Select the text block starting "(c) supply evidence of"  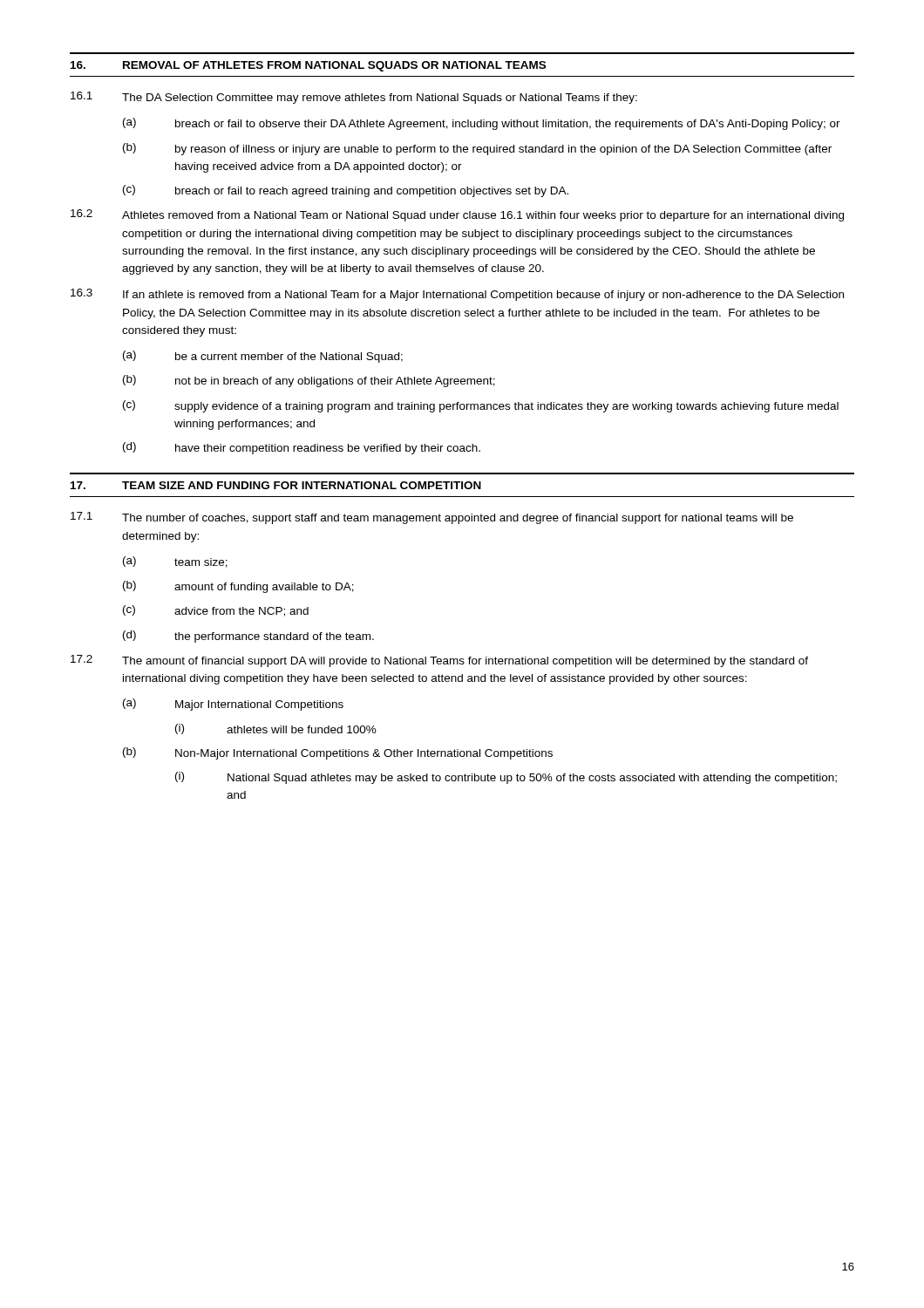488,415
